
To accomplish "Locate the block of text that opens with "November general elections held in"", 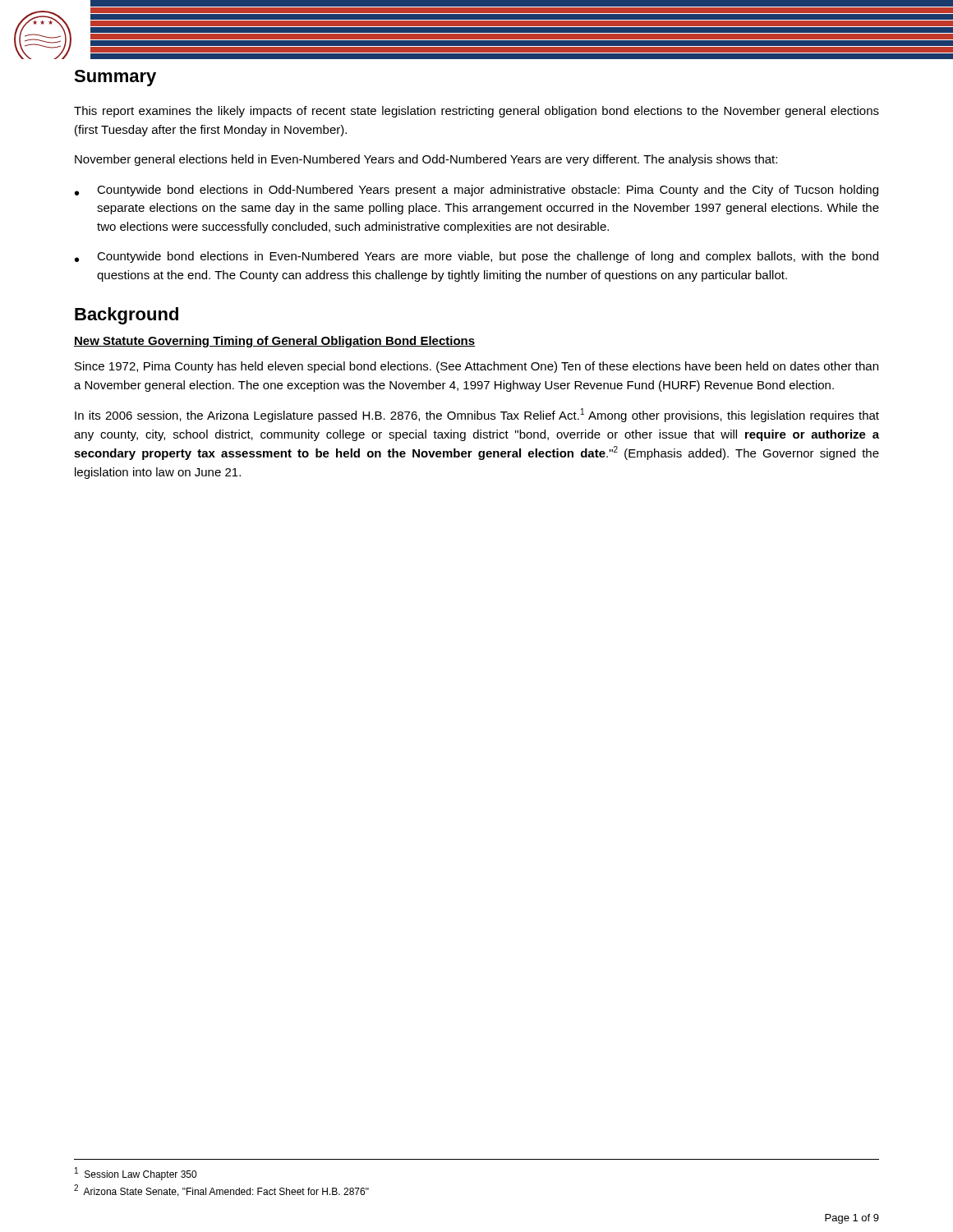I will pyautogui.click(x=426, y=159).
